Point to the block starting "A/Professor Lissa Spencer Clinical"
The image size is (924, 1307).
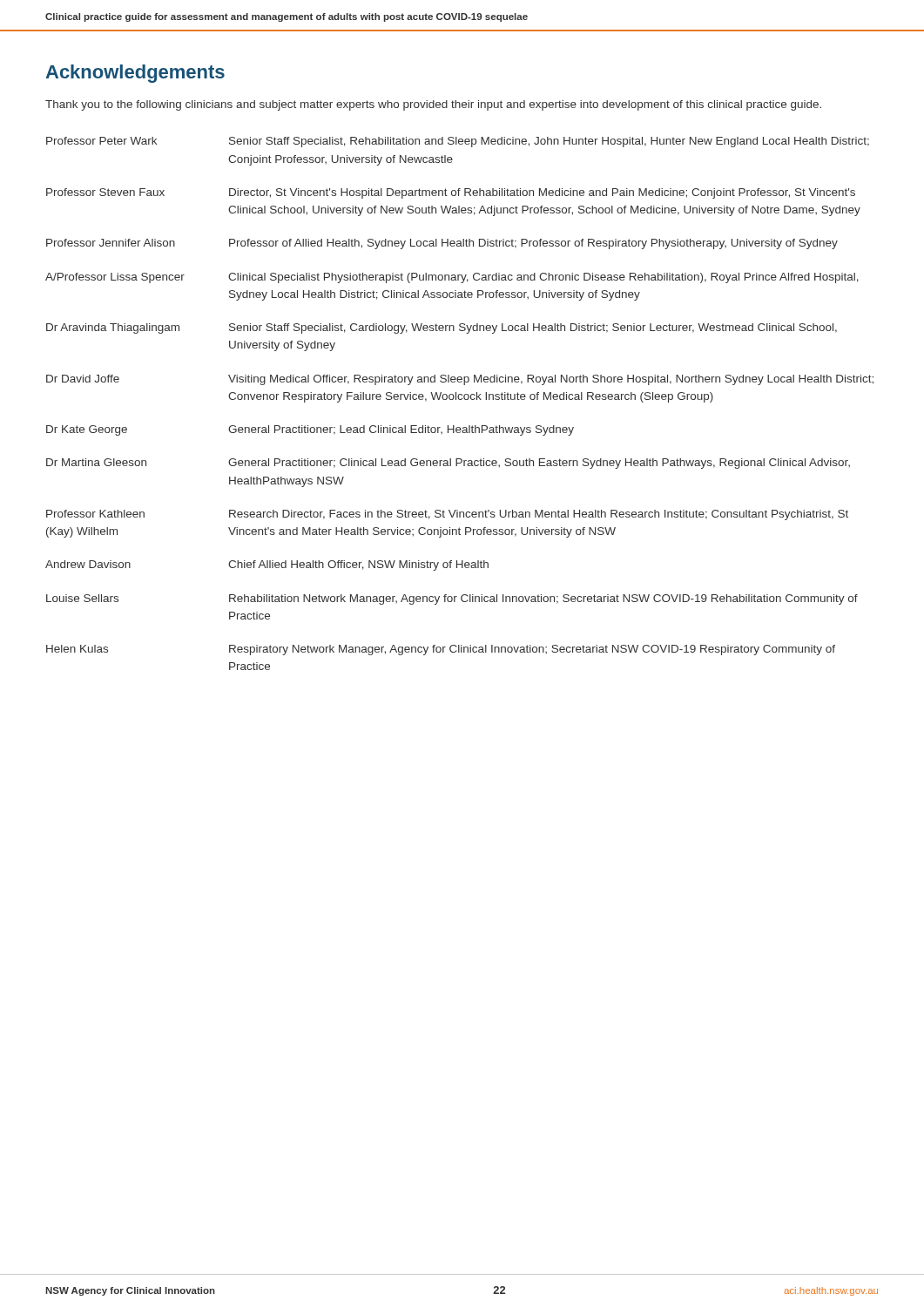pyautogui.click(x=462, y=286)
